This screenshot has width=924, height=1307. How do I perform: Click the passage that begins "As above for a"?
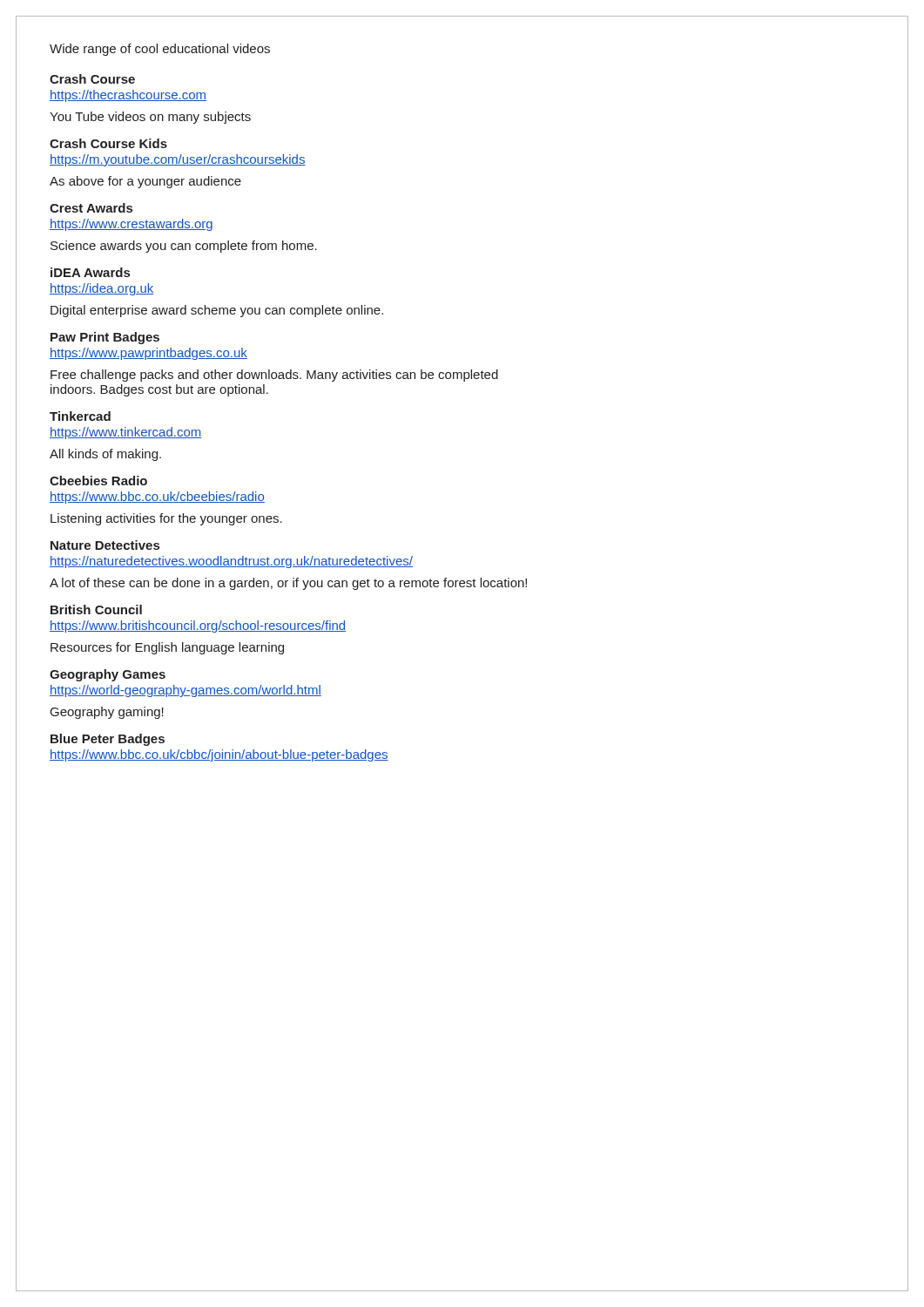click(x=145, y=181)
